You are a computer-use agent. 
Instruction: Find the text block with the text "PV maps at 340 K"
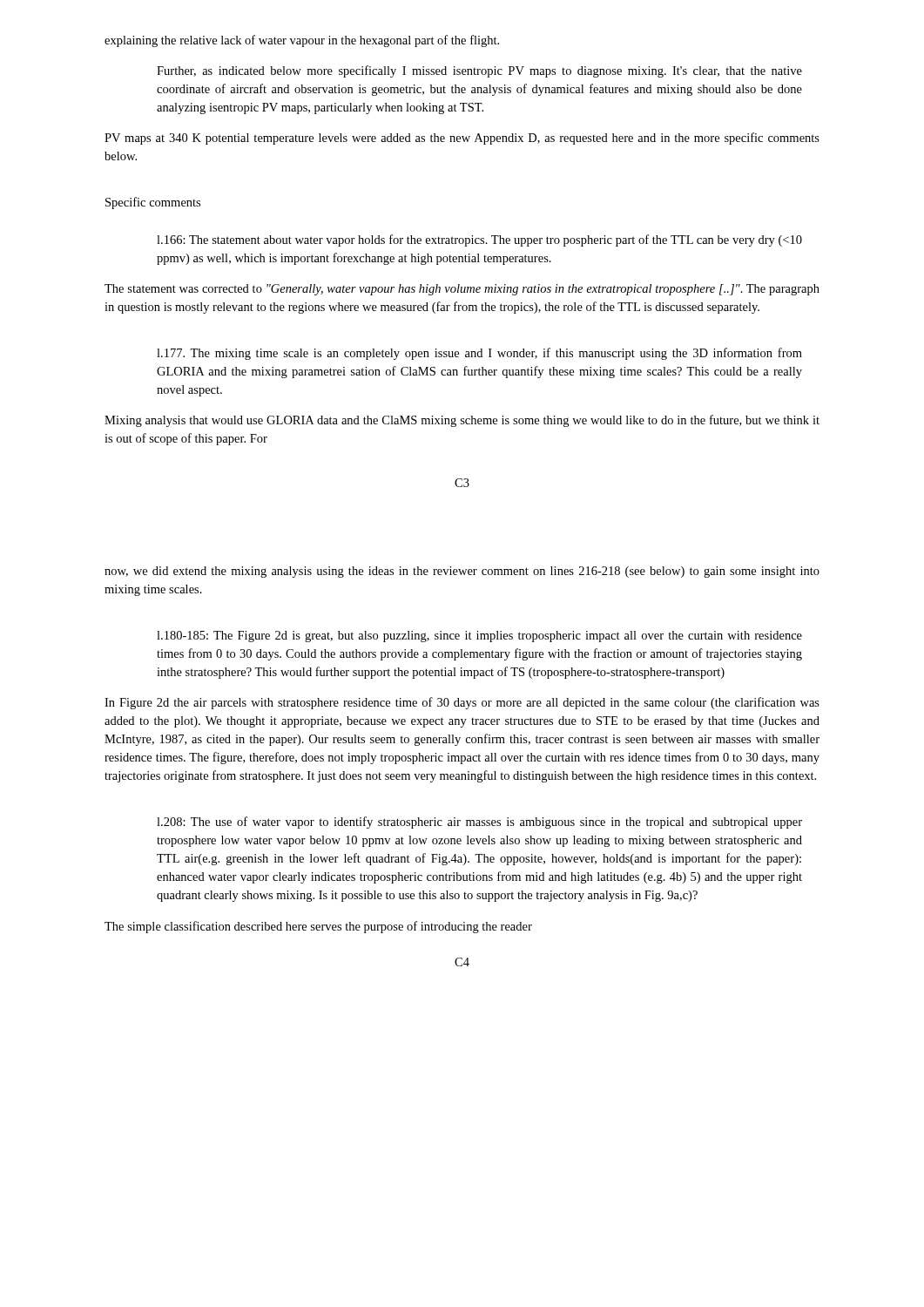coord(462,147)
